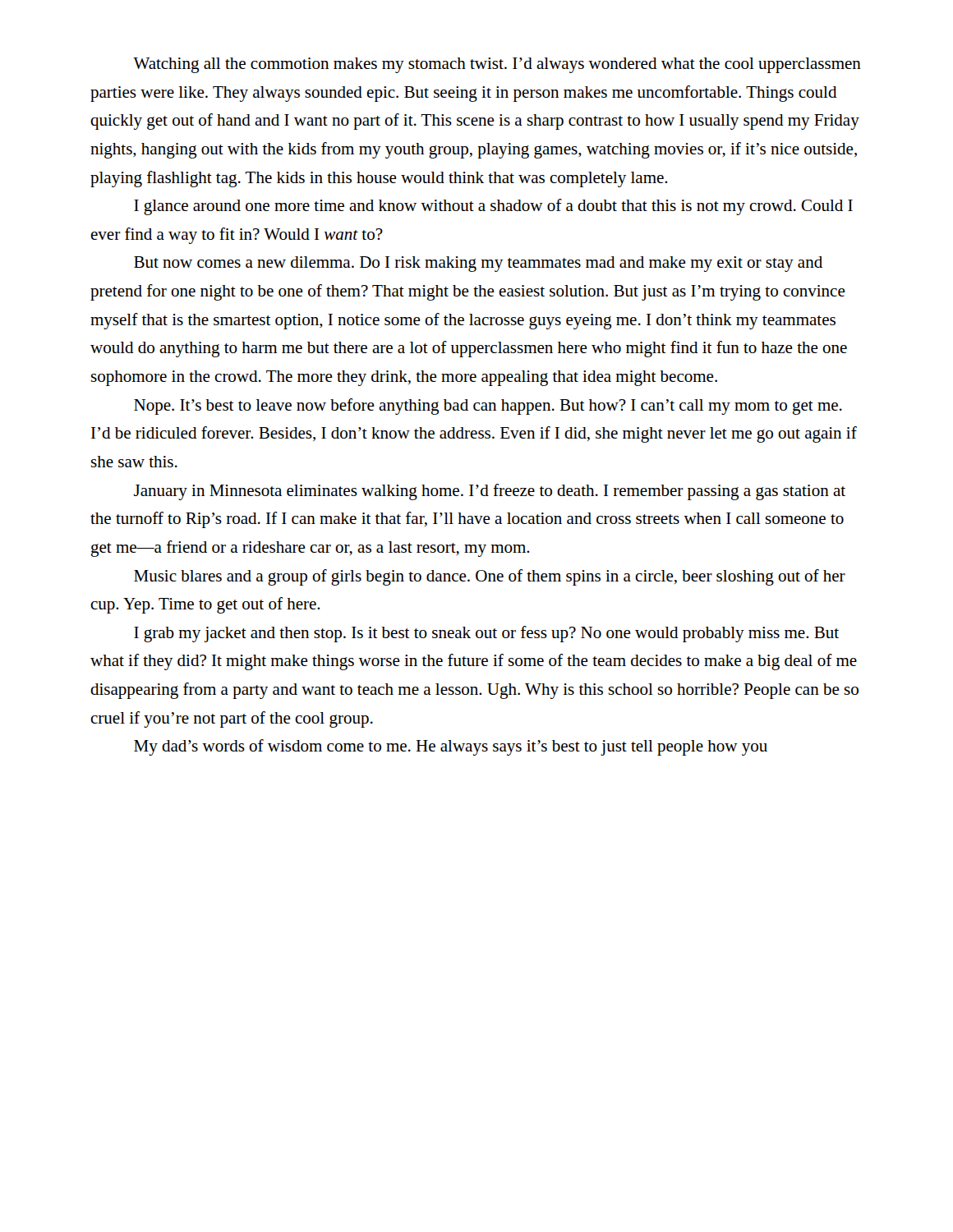Find the element starting "Nope. It’s best to leave now before anything"
The image size is (953, 1232).
(x=476, y=433)
